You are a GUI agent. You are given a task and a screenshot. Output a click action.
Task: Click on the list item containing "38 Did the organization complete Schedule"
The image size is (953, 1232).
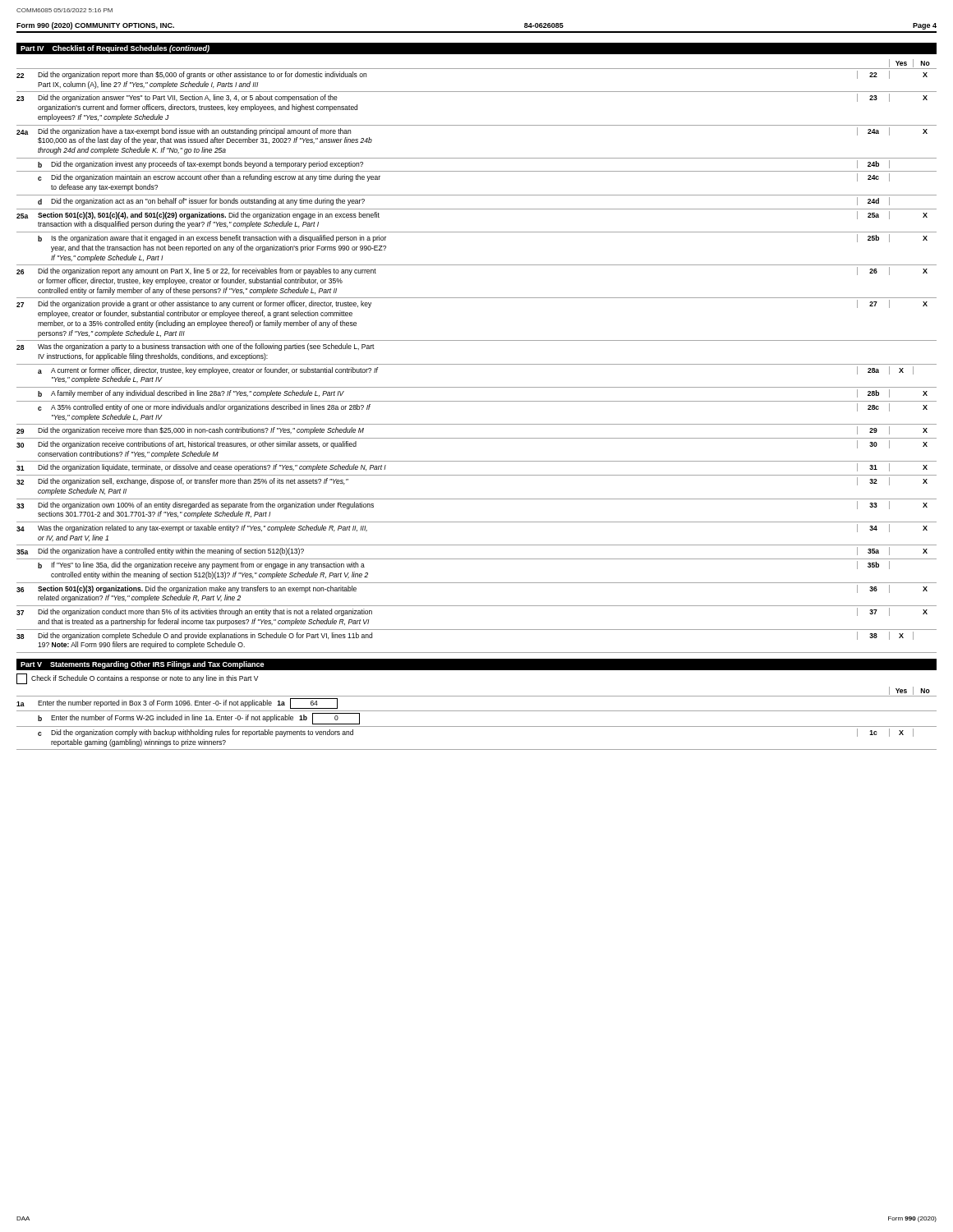point(465,641)
